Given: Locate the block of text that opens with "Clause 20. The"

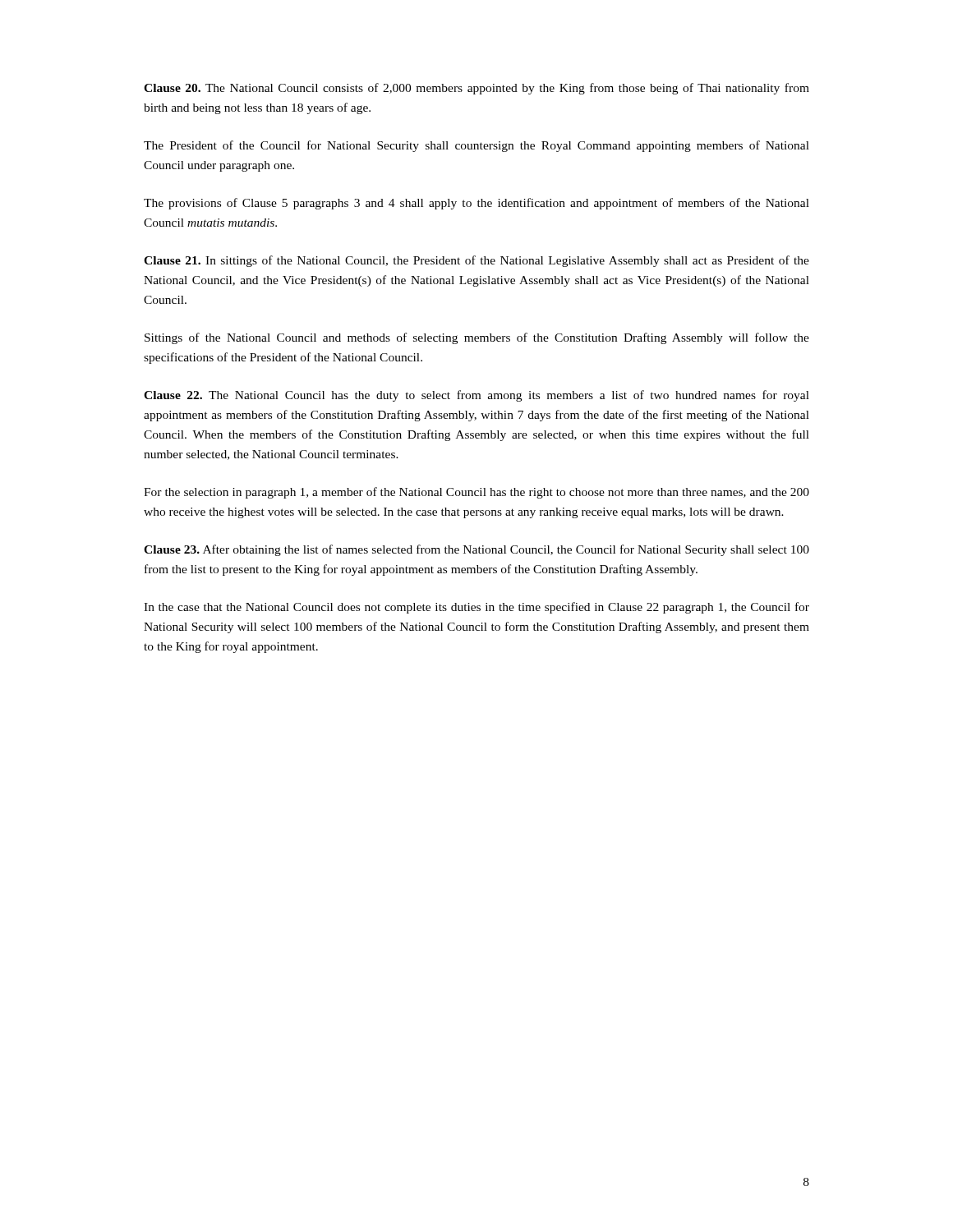Looking at the screenshot, I should pyautogui.click(x=476, y=97).
